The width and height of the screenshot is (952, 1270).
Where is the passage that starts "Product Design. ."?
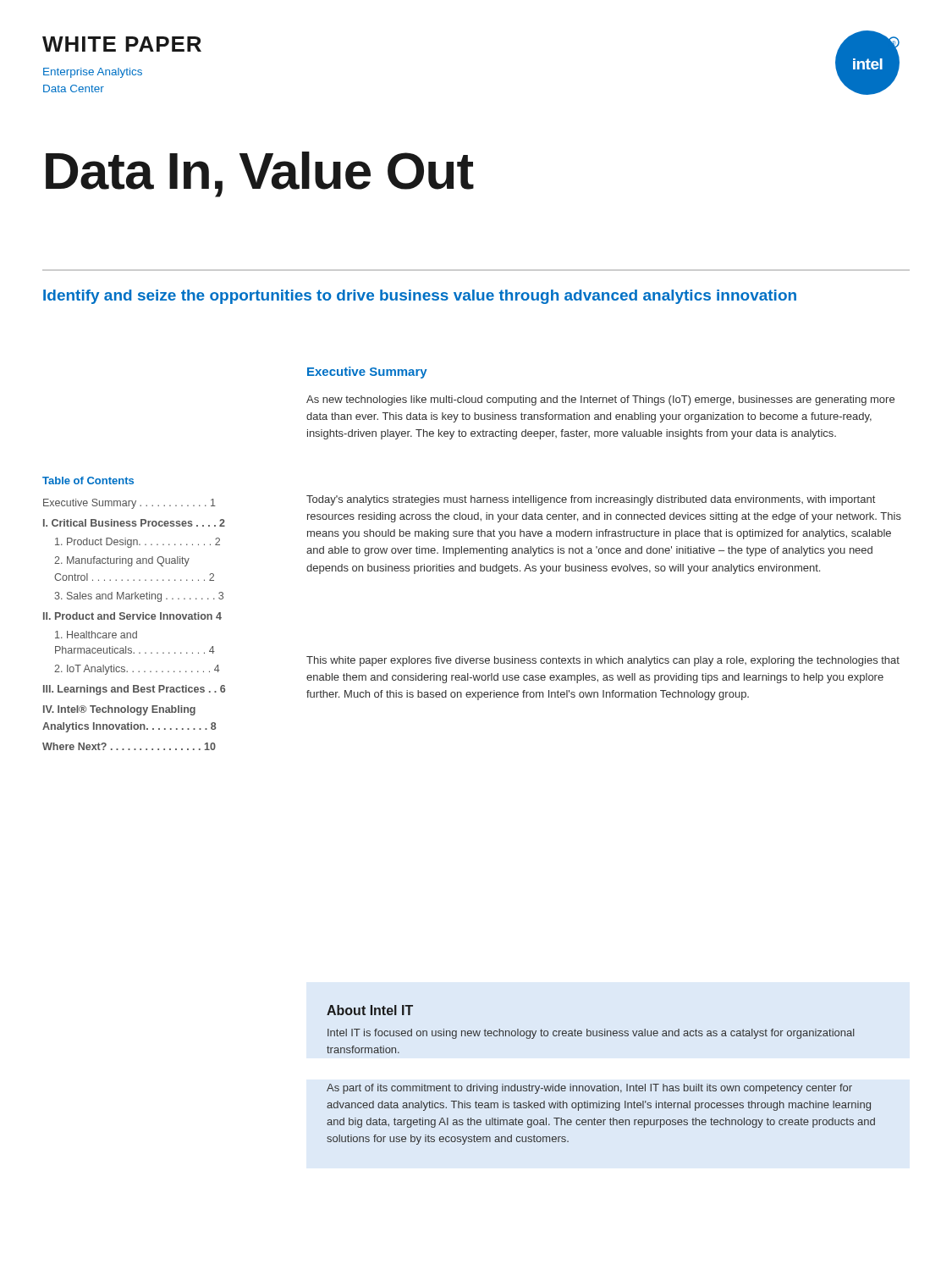click(x=165, y=542)
